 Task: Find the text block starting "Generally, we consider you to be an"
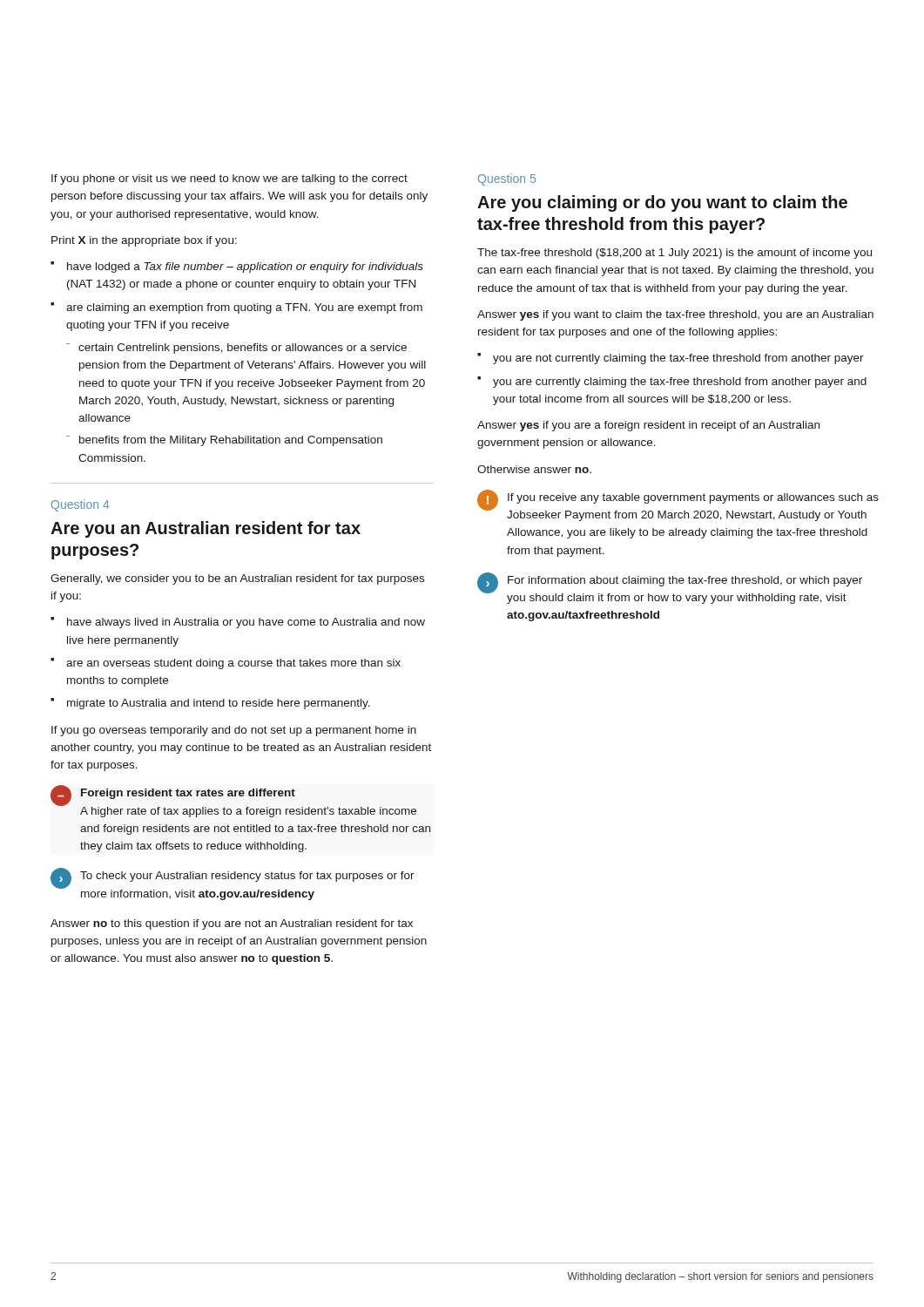242,587
